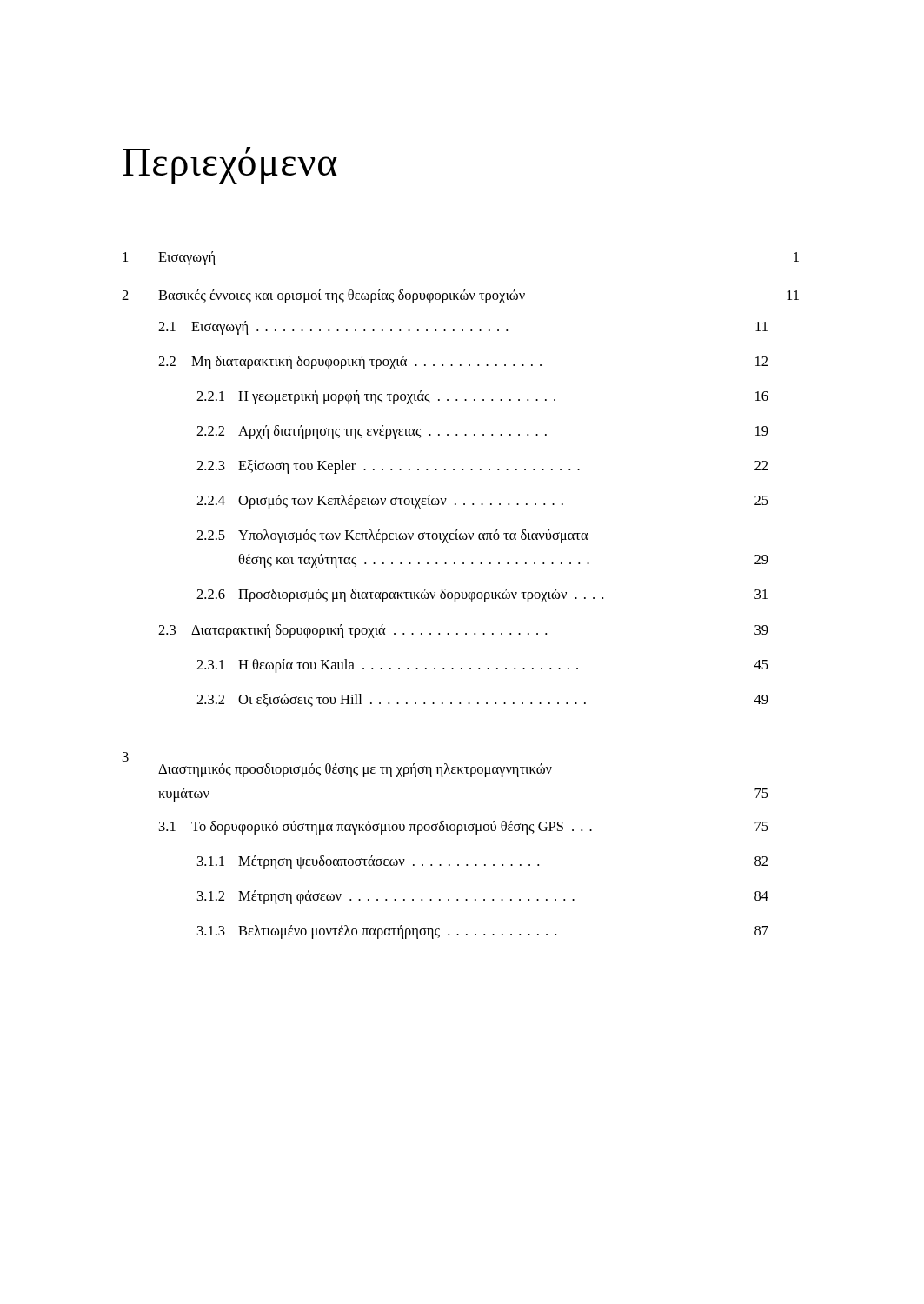Click on the passage starting "2.2.1 Η γεωμετρική"
The height and width of the screenshot is (1304, 924).
pyautogui.click(x=461, y=397)
